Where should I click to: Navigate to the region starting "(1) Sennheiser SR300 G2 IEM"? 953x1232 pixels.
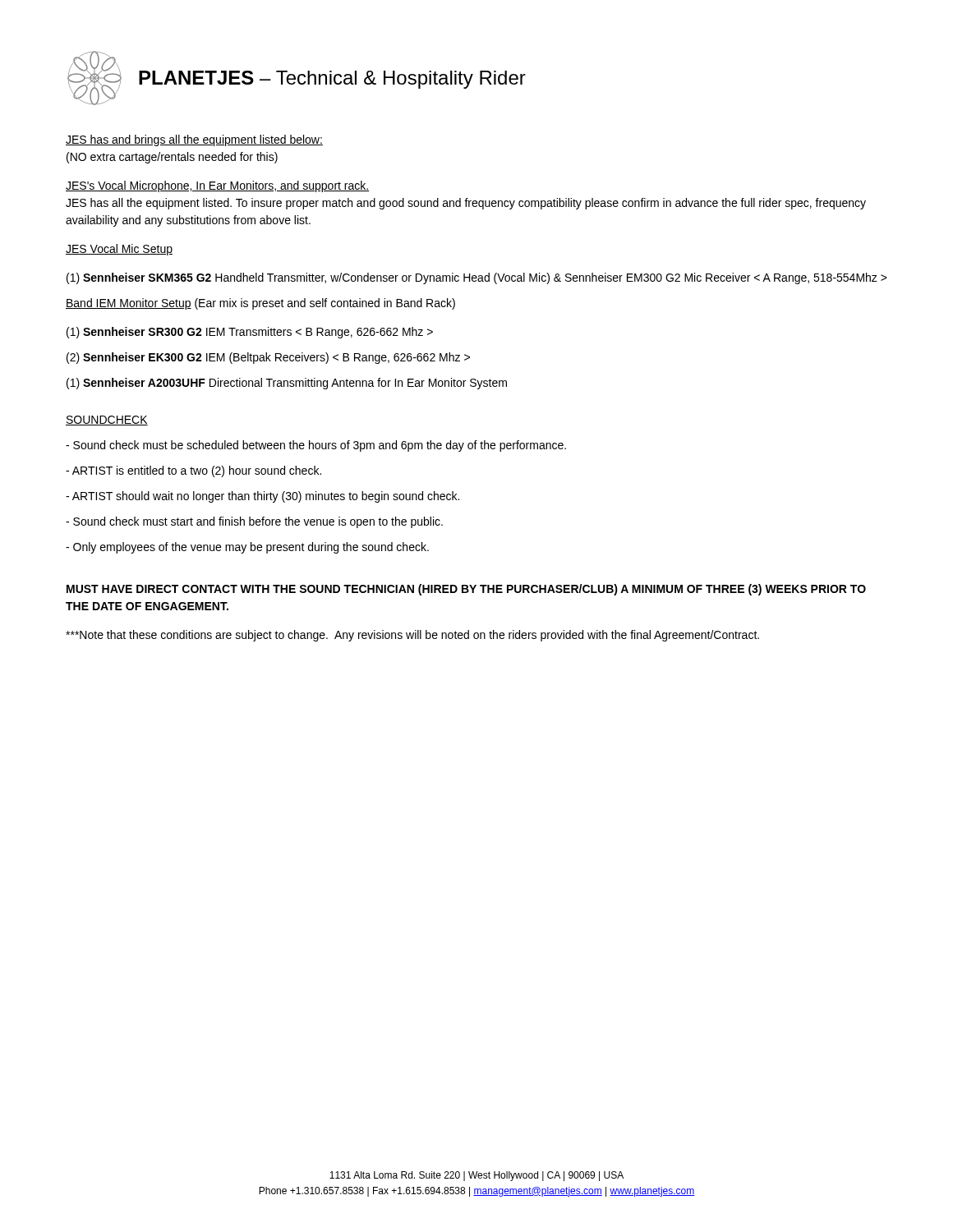[250, 332]
